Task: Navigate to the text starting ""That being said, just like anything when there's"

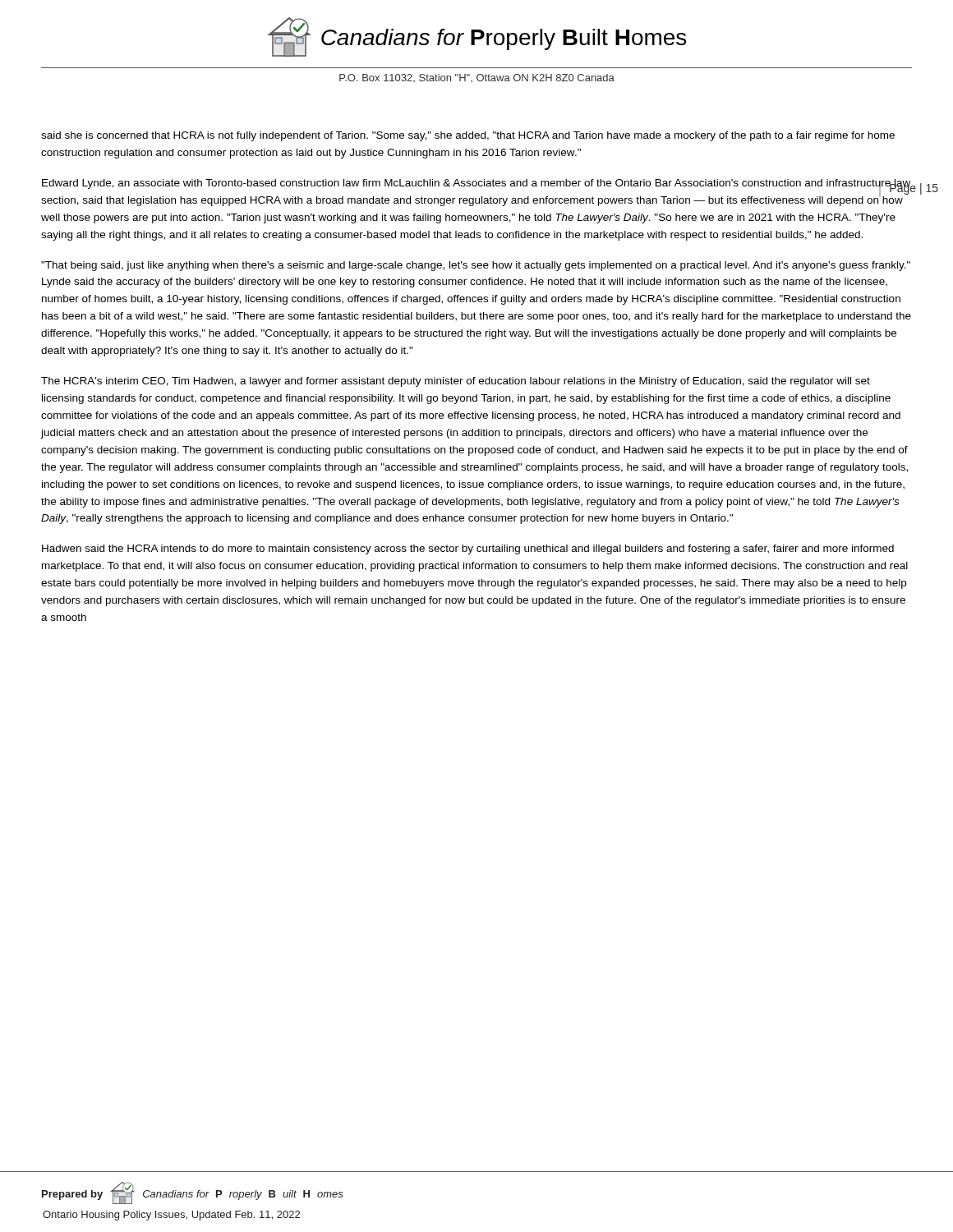Action: tap(476, 307)
